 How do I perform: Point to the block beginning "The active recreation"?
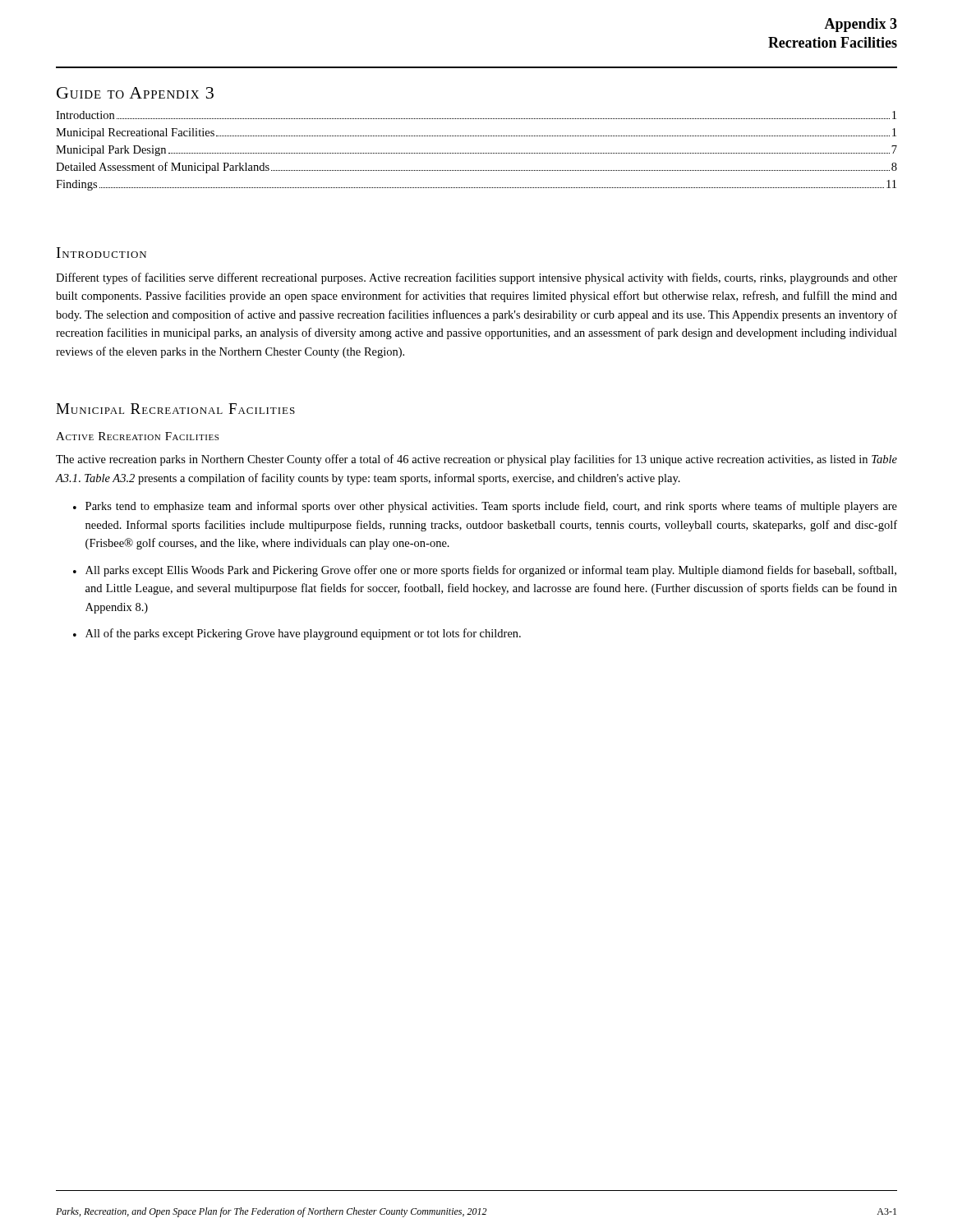476,469
